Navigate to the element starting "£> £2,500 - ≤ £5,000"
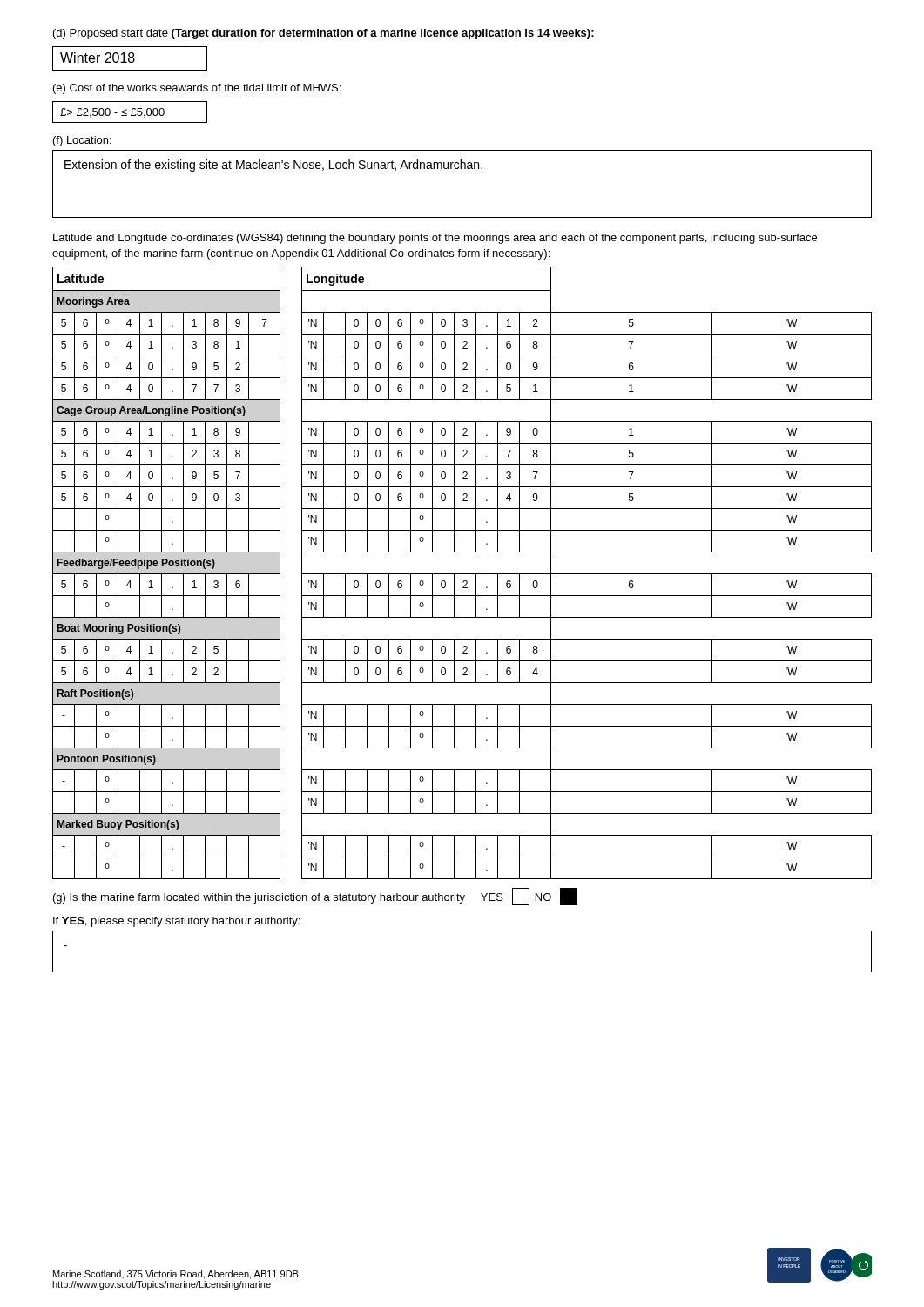Image resolution: width=924 pixels, height=1307 pixels. pos(130,112)
